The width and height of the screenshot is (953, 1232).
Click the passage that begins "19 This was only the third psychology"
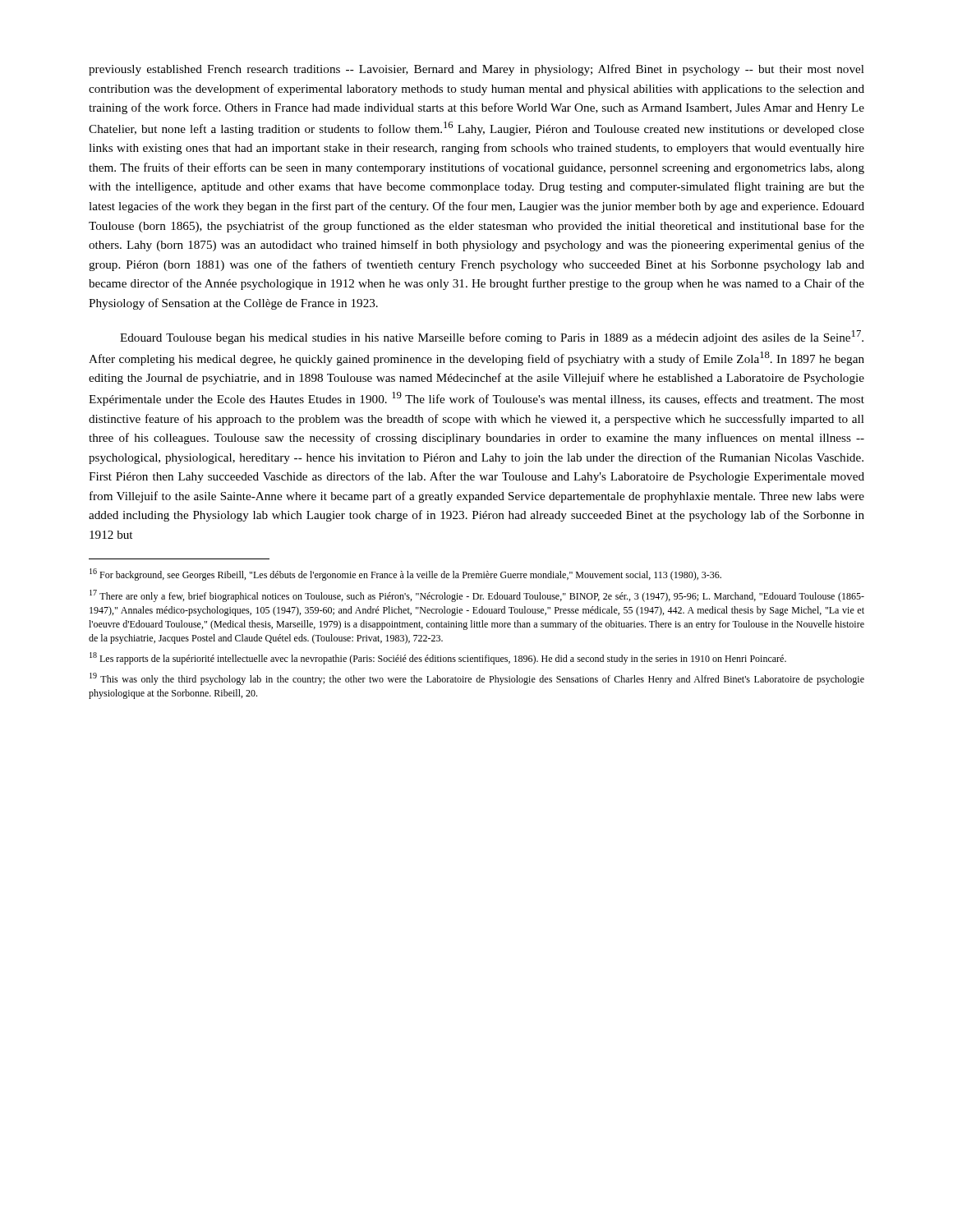pos(476,685)
